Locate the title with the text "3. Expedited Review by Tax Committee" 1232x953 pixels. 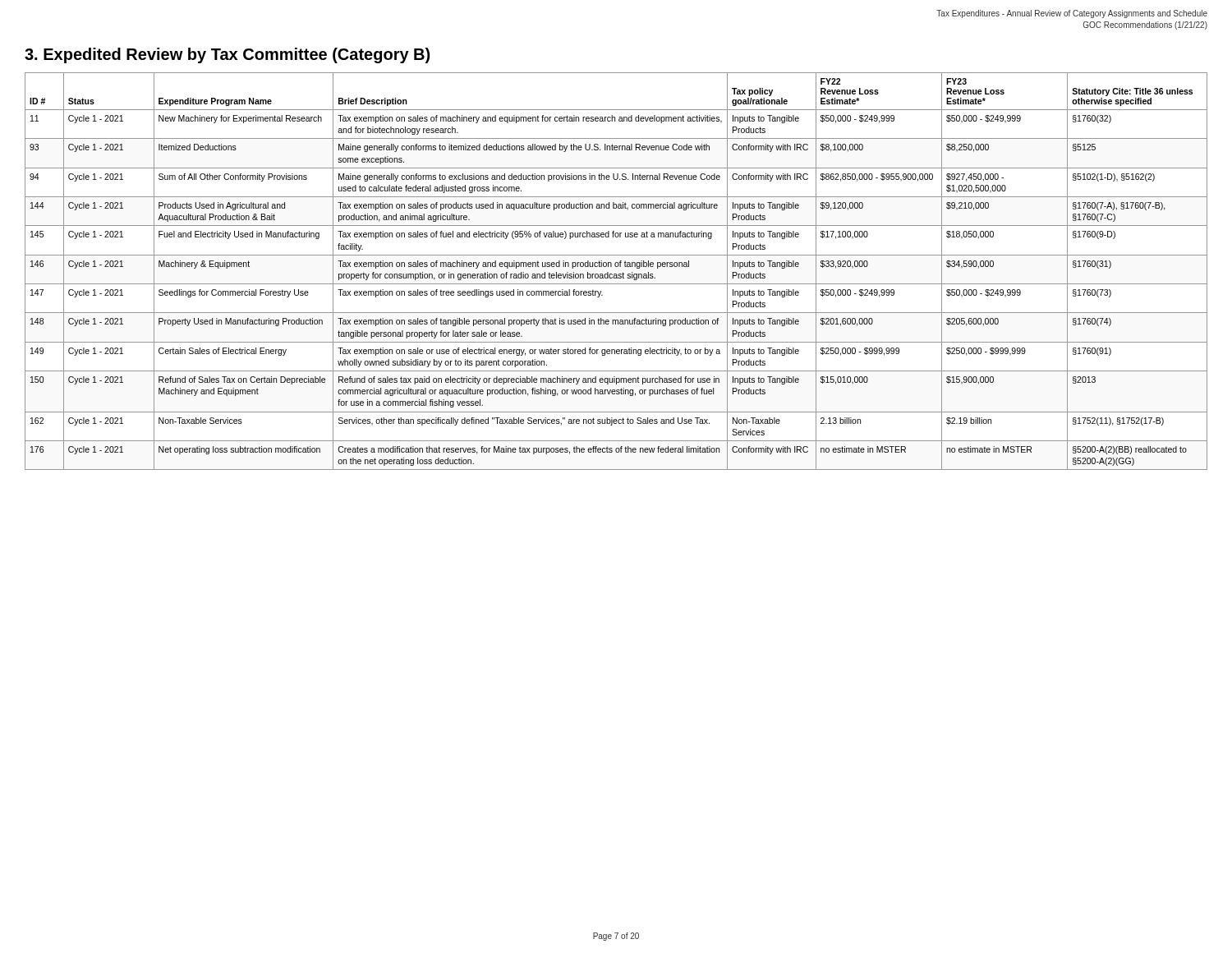tap(228, 54)
